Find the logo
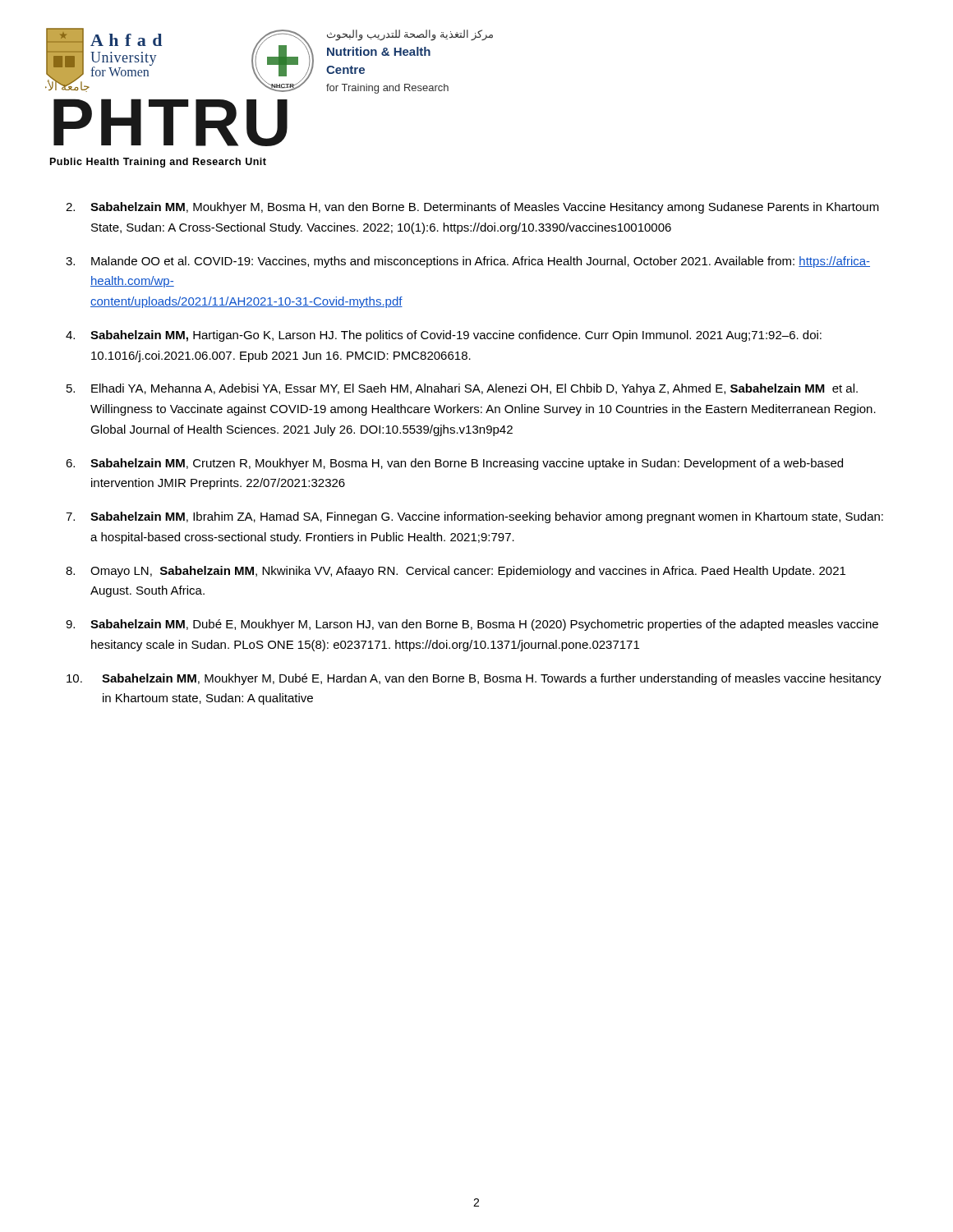 (x=476, y=60)
